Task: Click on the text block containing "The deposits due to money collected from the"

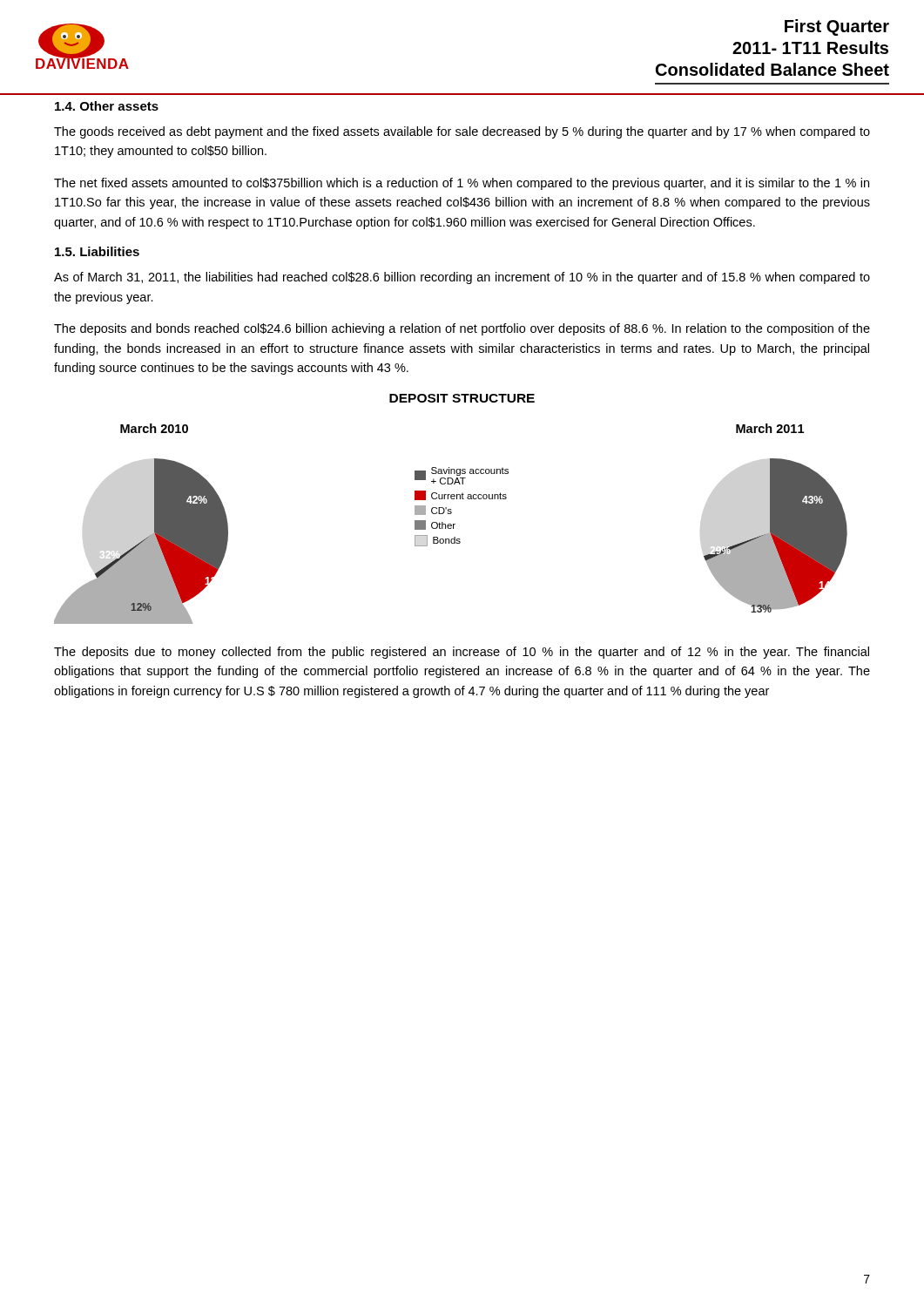Action: pyautogui.click(x=462, y=671)
